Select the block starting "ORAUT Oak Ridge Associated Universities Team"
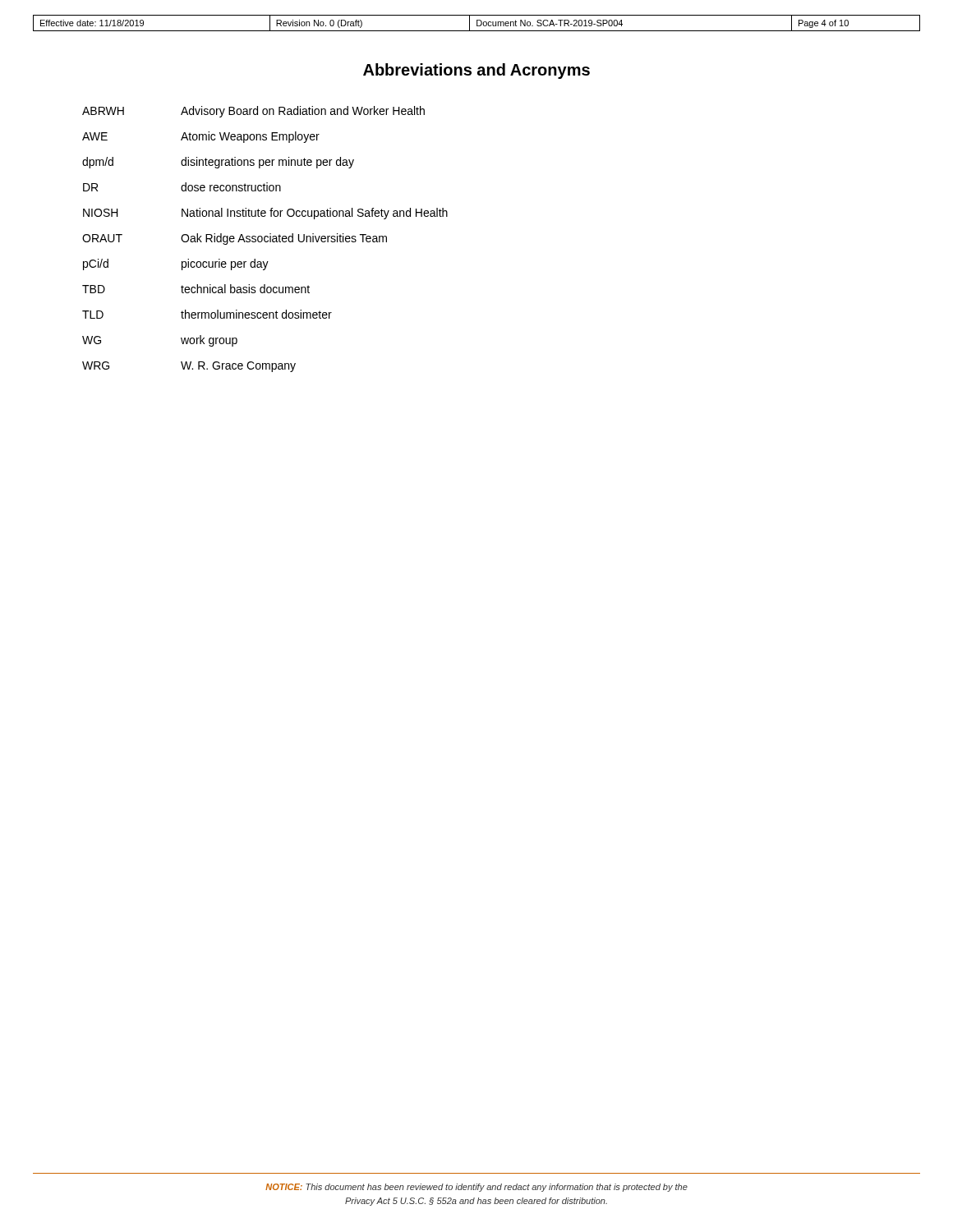Screen dimensions: 1232x953 (235, 239)
